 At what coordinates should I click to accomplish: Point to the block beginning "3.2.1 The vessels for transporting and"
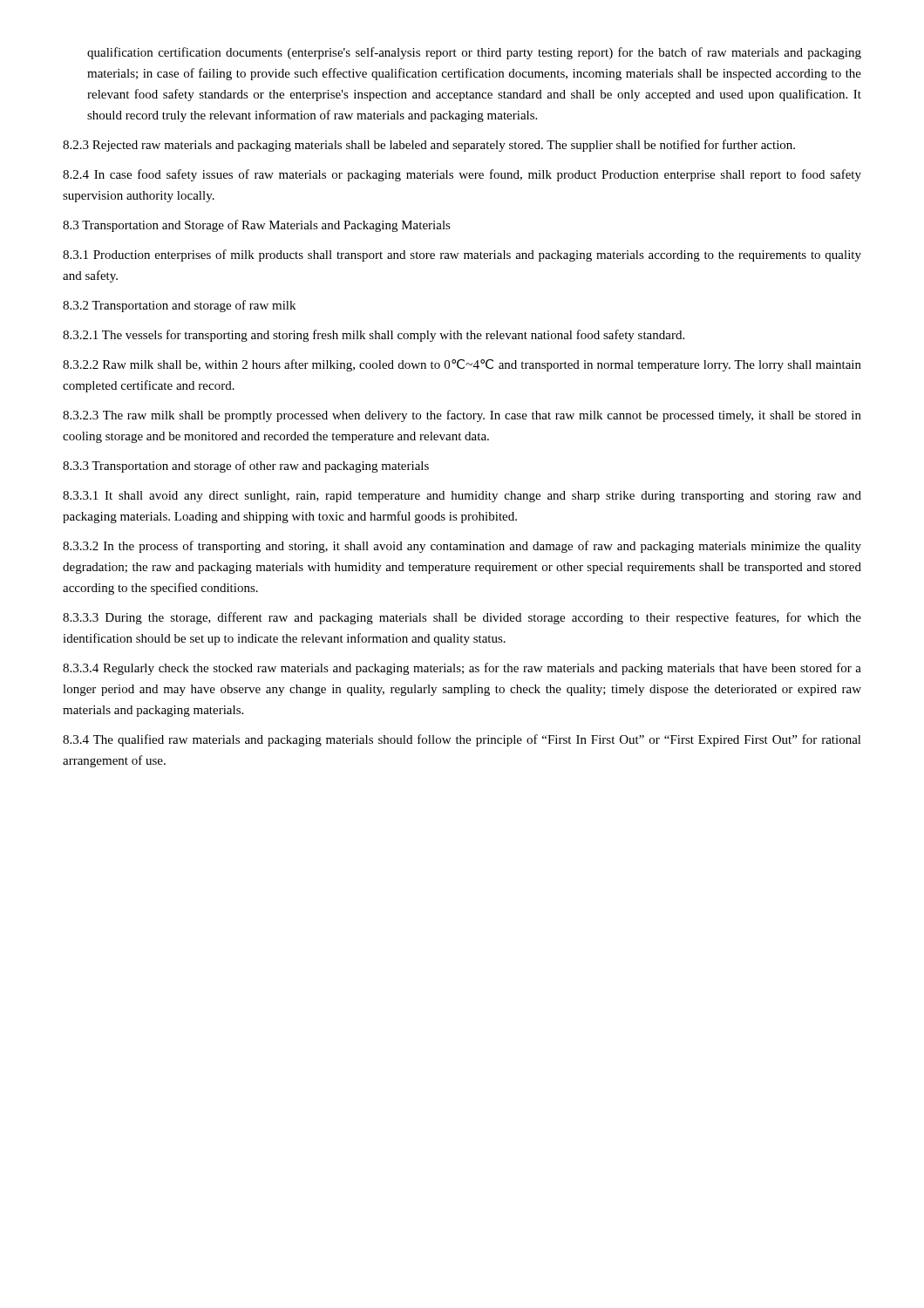point(462,335)
